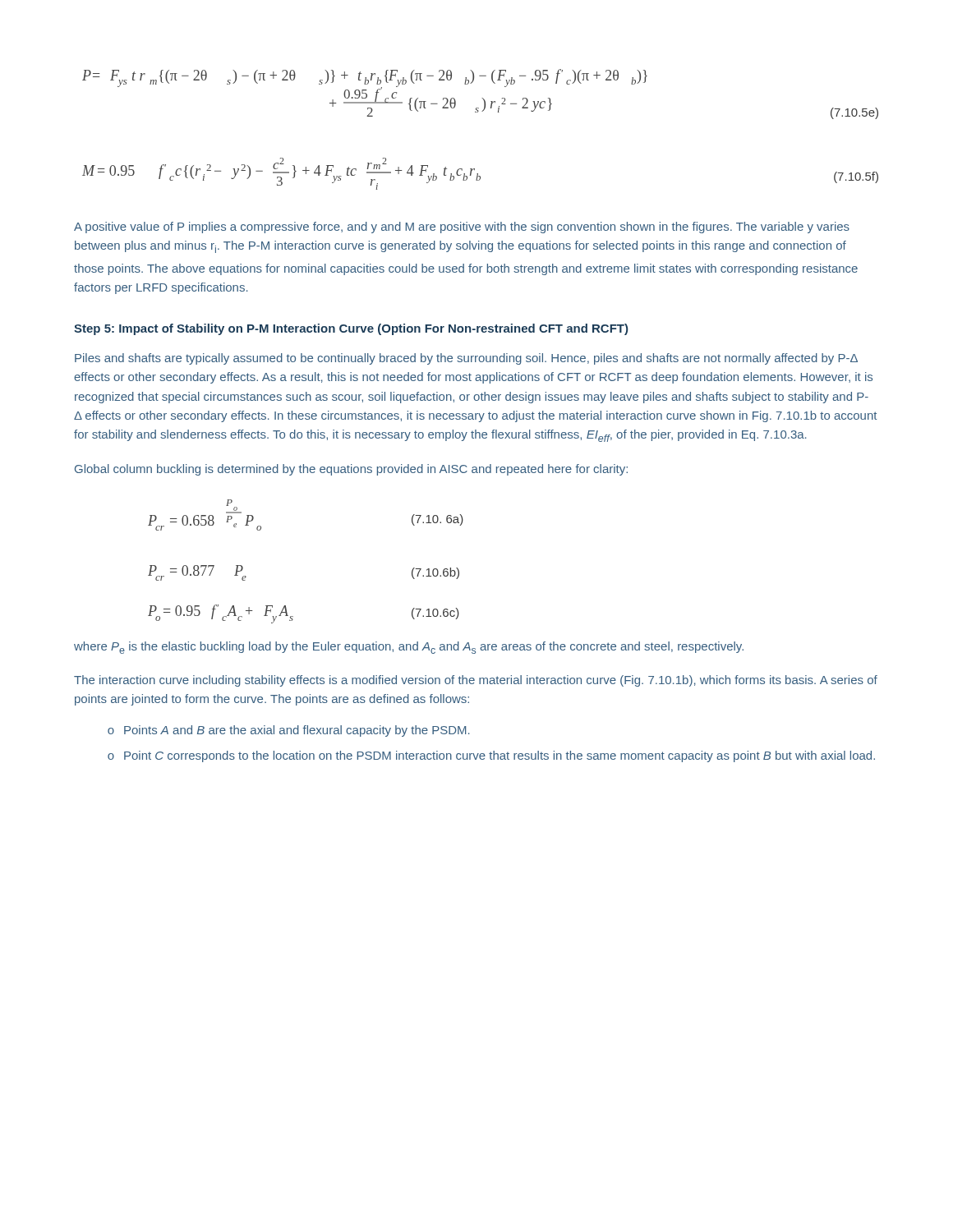Select the text block containing "Global column buckling is"
This screenshot has height=1232, width=953.
tap(476, 468)
